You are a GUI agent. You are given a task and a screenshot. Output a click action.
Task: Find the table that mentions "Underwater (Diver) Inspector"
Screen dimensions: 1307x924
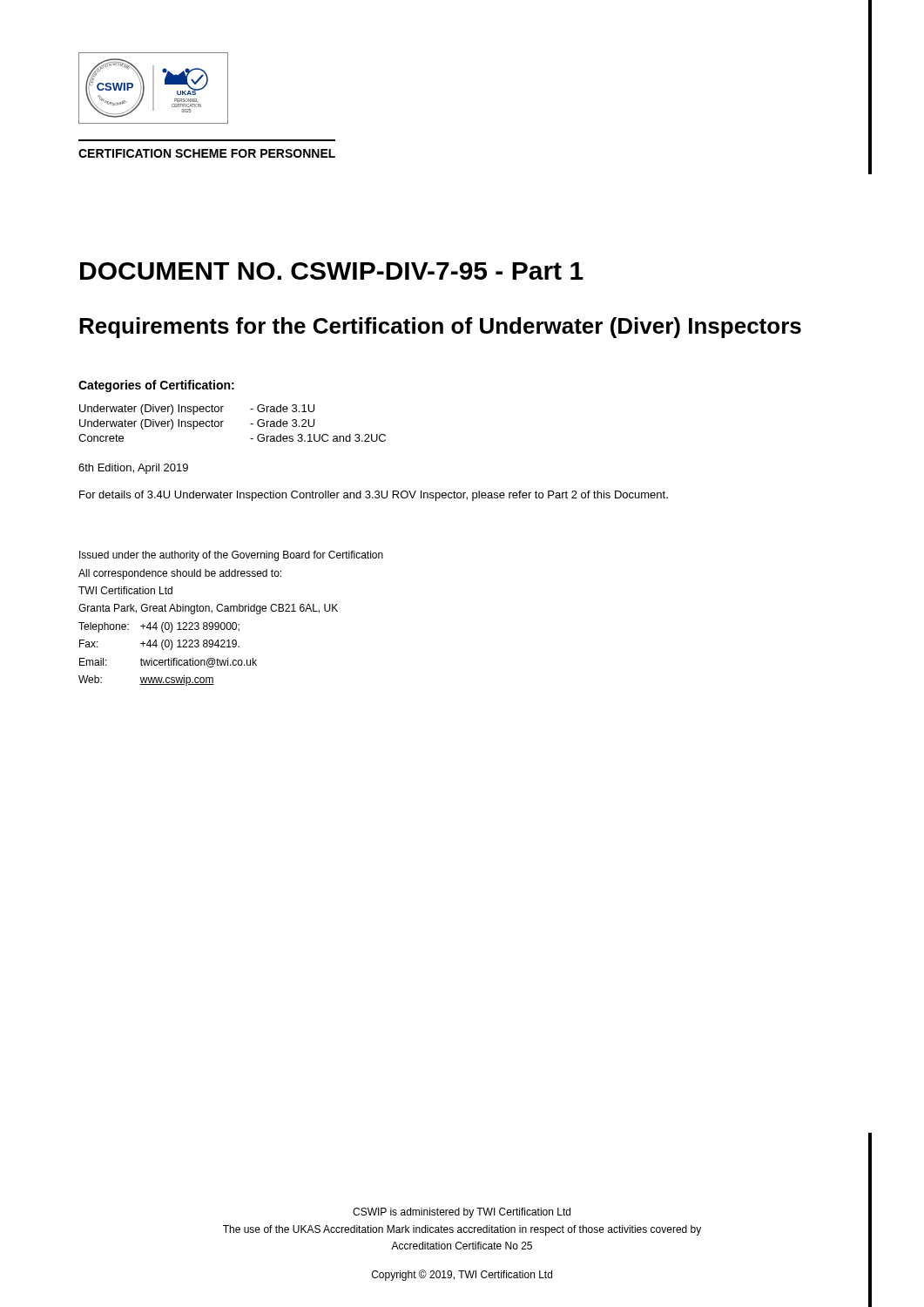click(x=462, y=423)
